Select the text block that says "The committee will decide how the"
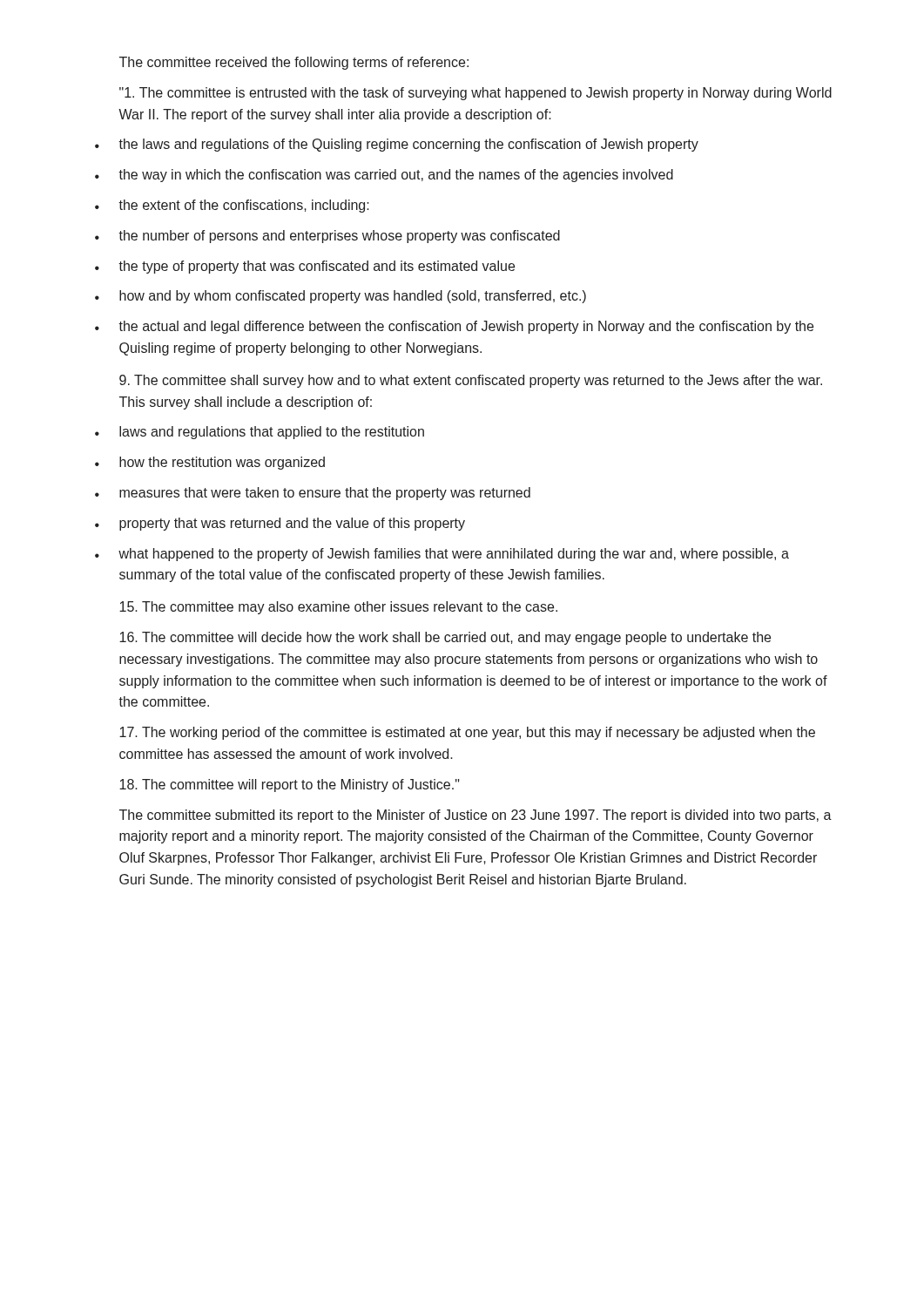 pyautogui.click(x=473, y=670)
